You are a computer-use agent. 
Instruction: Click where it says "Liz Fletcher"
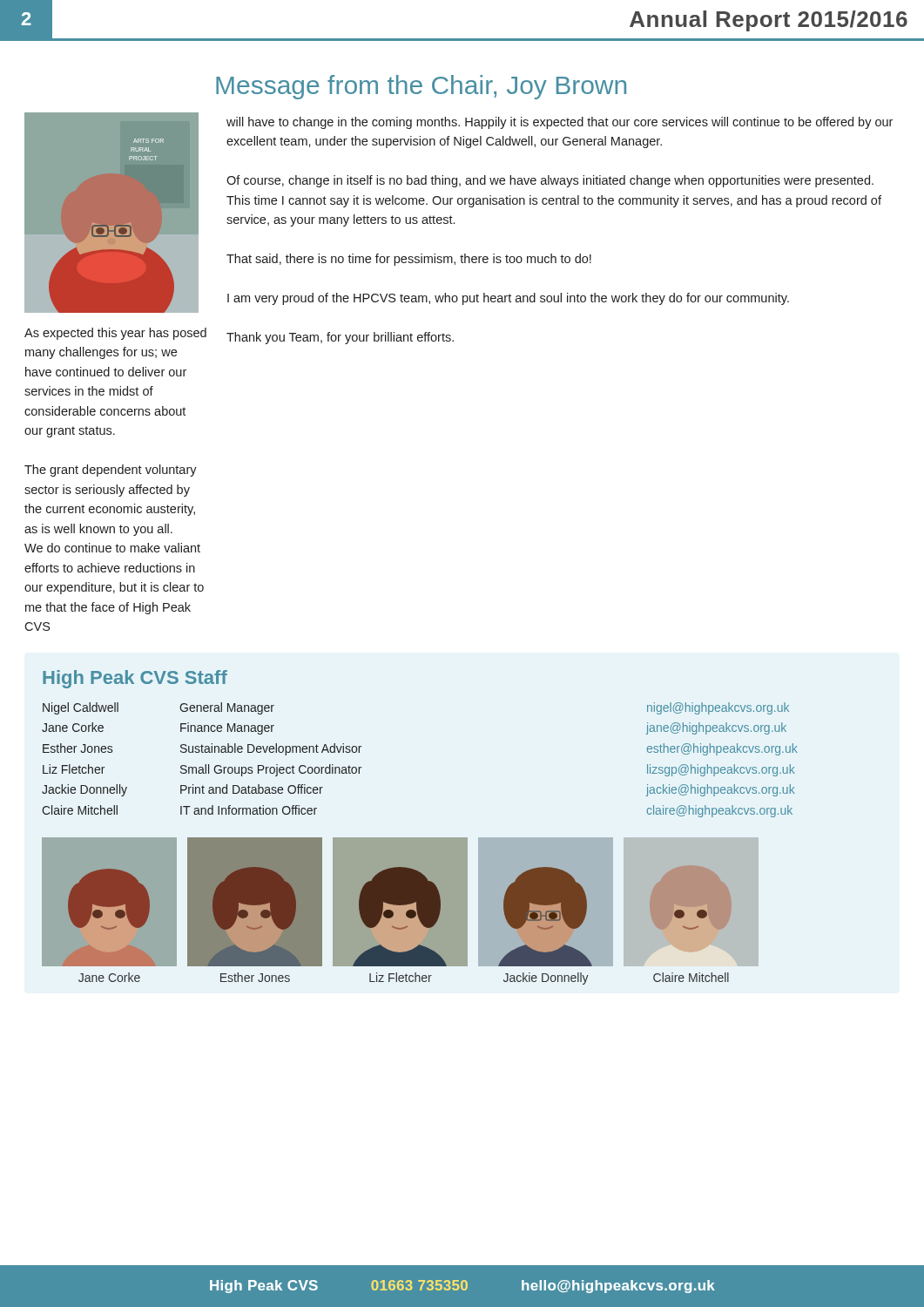click(x=400, y=977)
